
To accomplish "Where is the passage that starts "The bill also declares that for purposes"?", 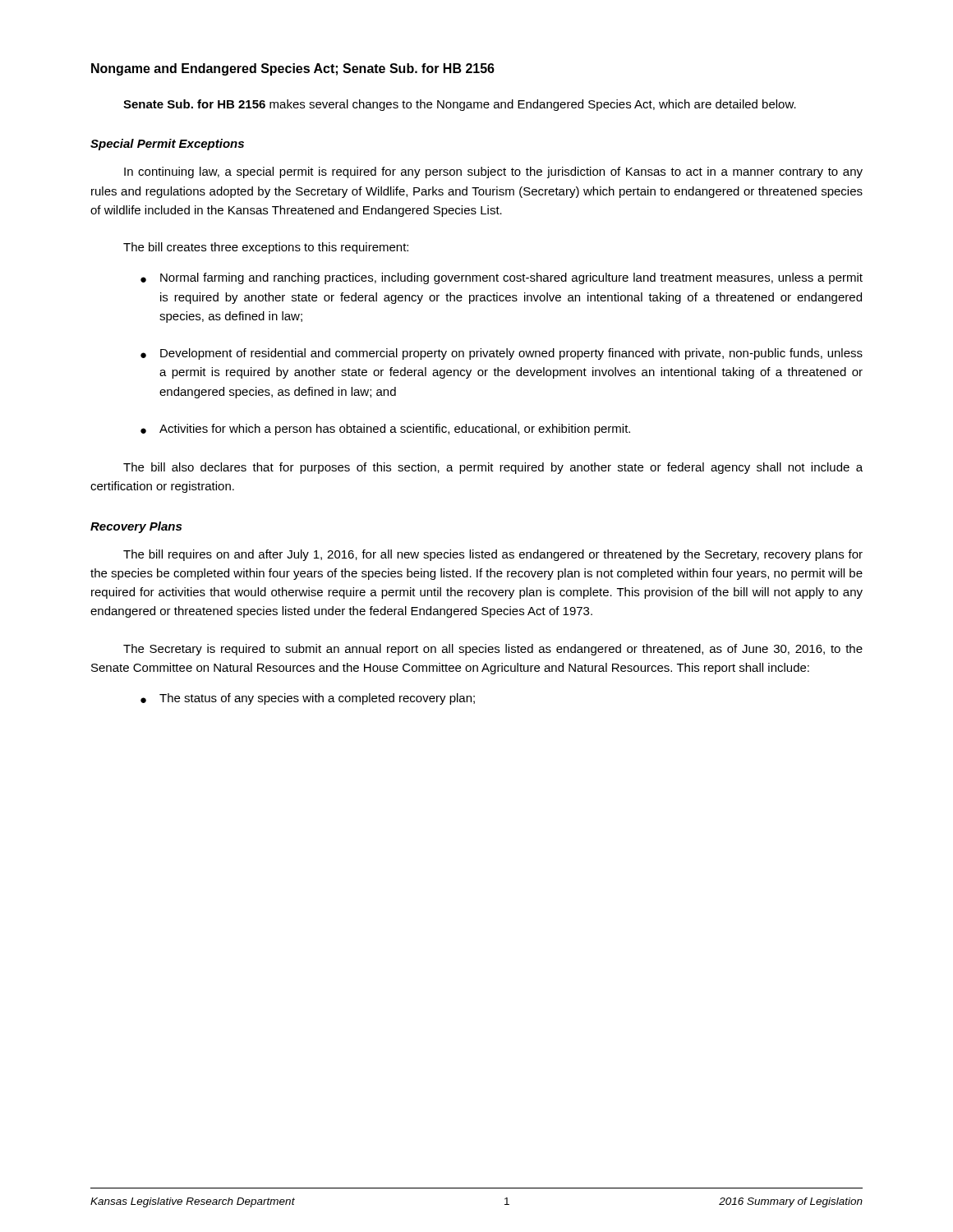I will pyautogui.click(x=476, y=476).
